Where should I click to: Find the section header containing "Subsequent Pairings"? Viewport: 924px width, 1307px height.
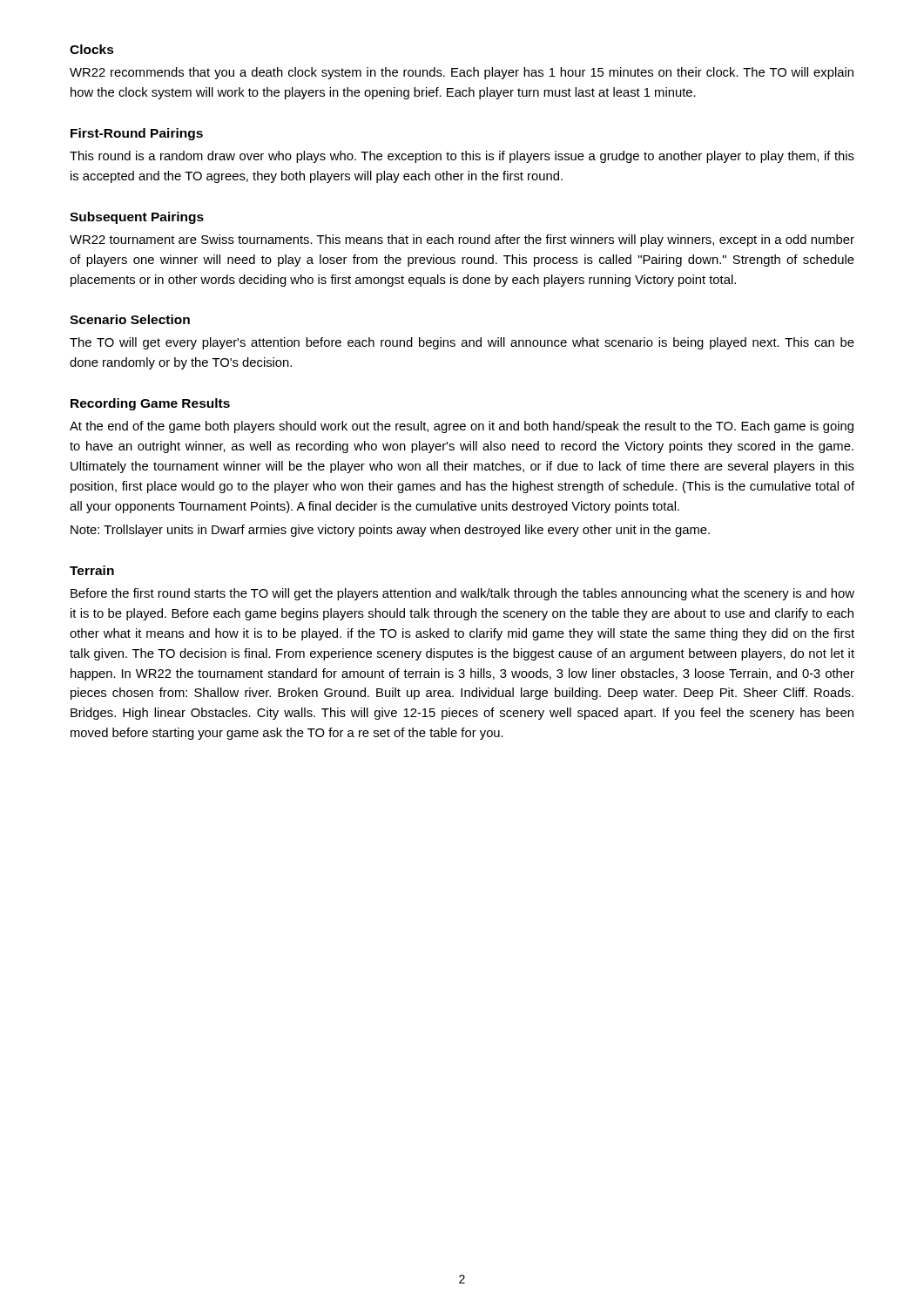point(137,216)
